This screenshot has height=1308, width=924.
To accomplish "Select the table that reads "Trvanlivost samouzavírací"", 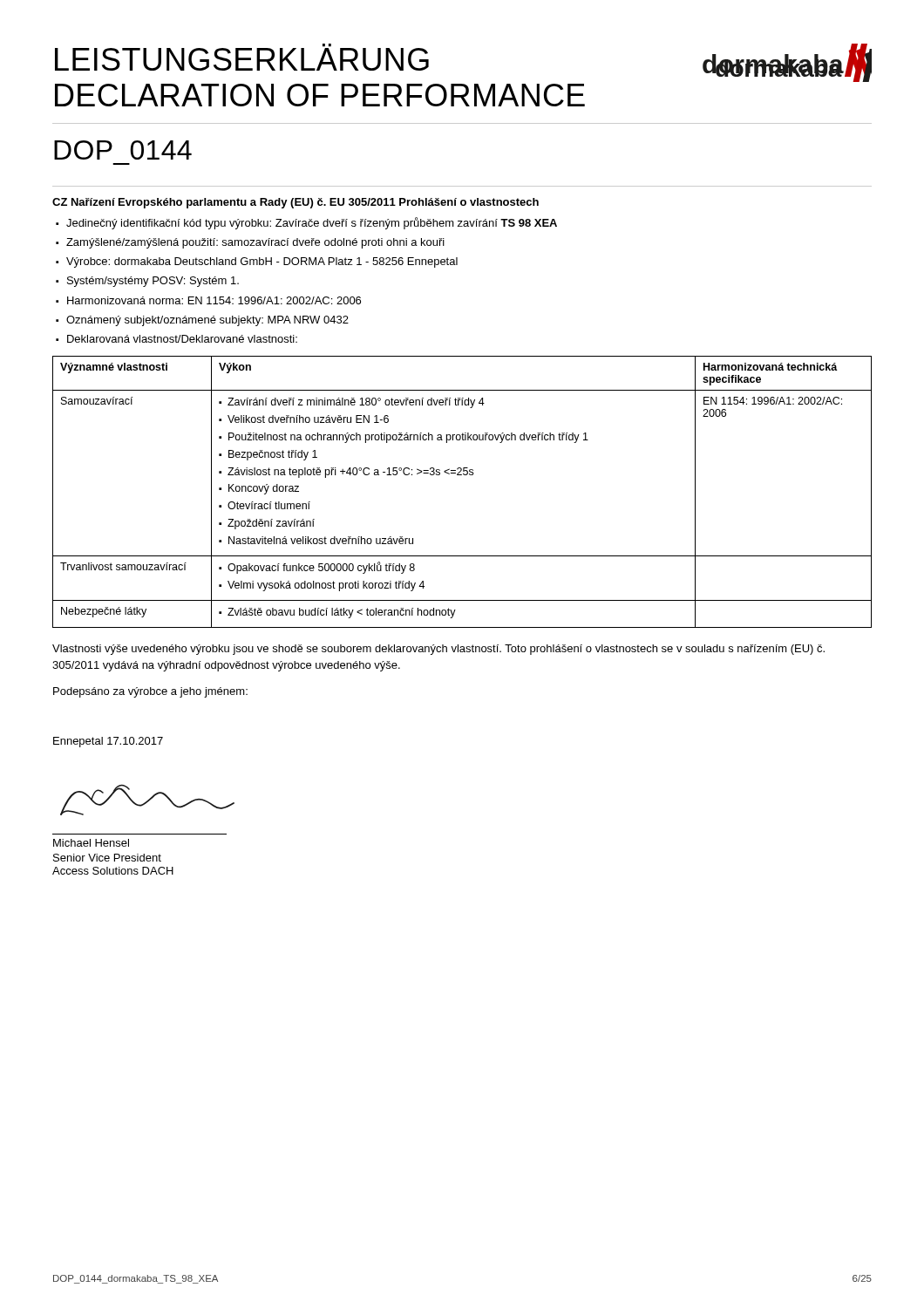I will tap(462, 492).
